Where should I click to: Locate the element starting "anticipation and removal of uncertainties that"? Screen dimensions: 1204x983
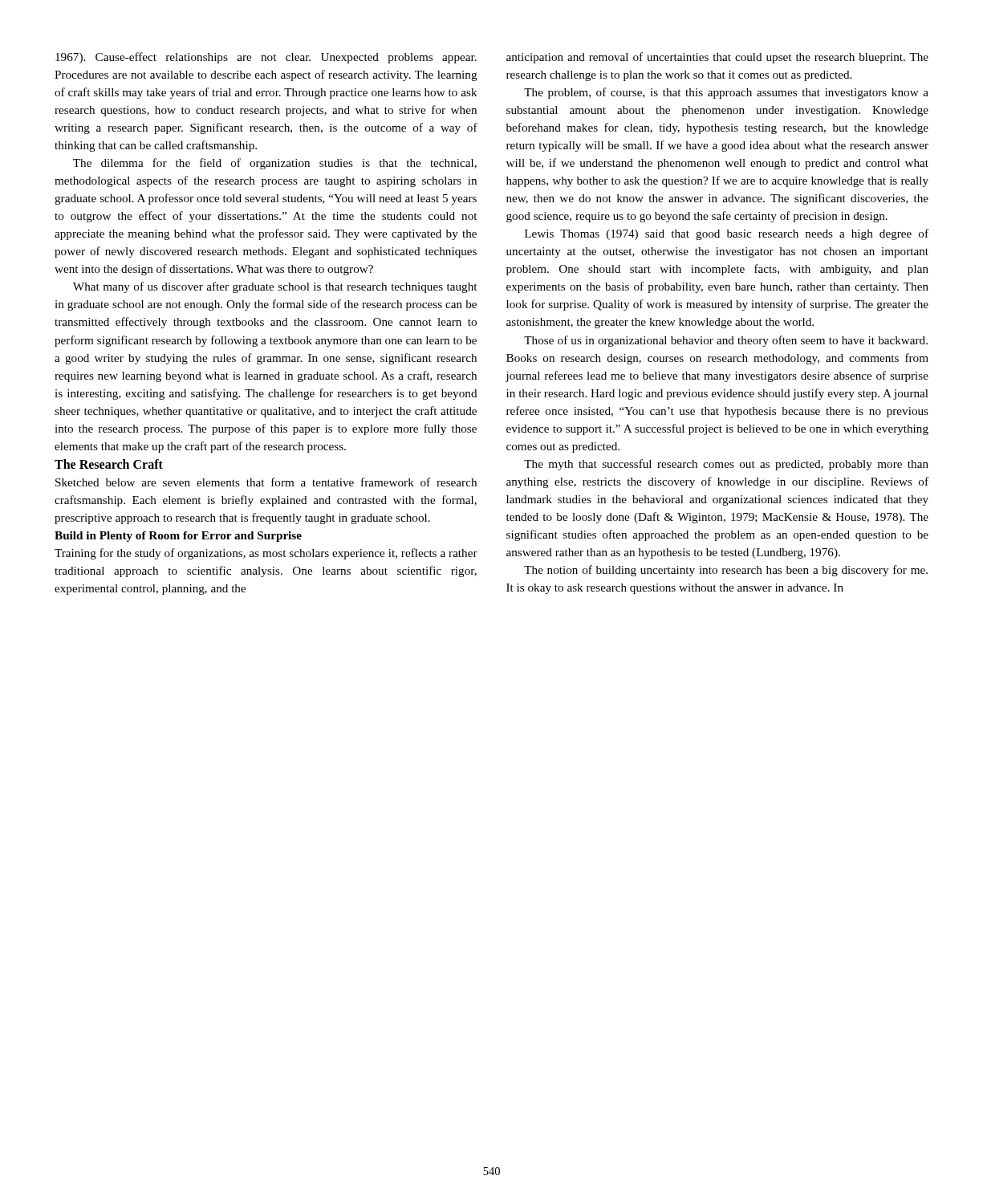point(717,322)
